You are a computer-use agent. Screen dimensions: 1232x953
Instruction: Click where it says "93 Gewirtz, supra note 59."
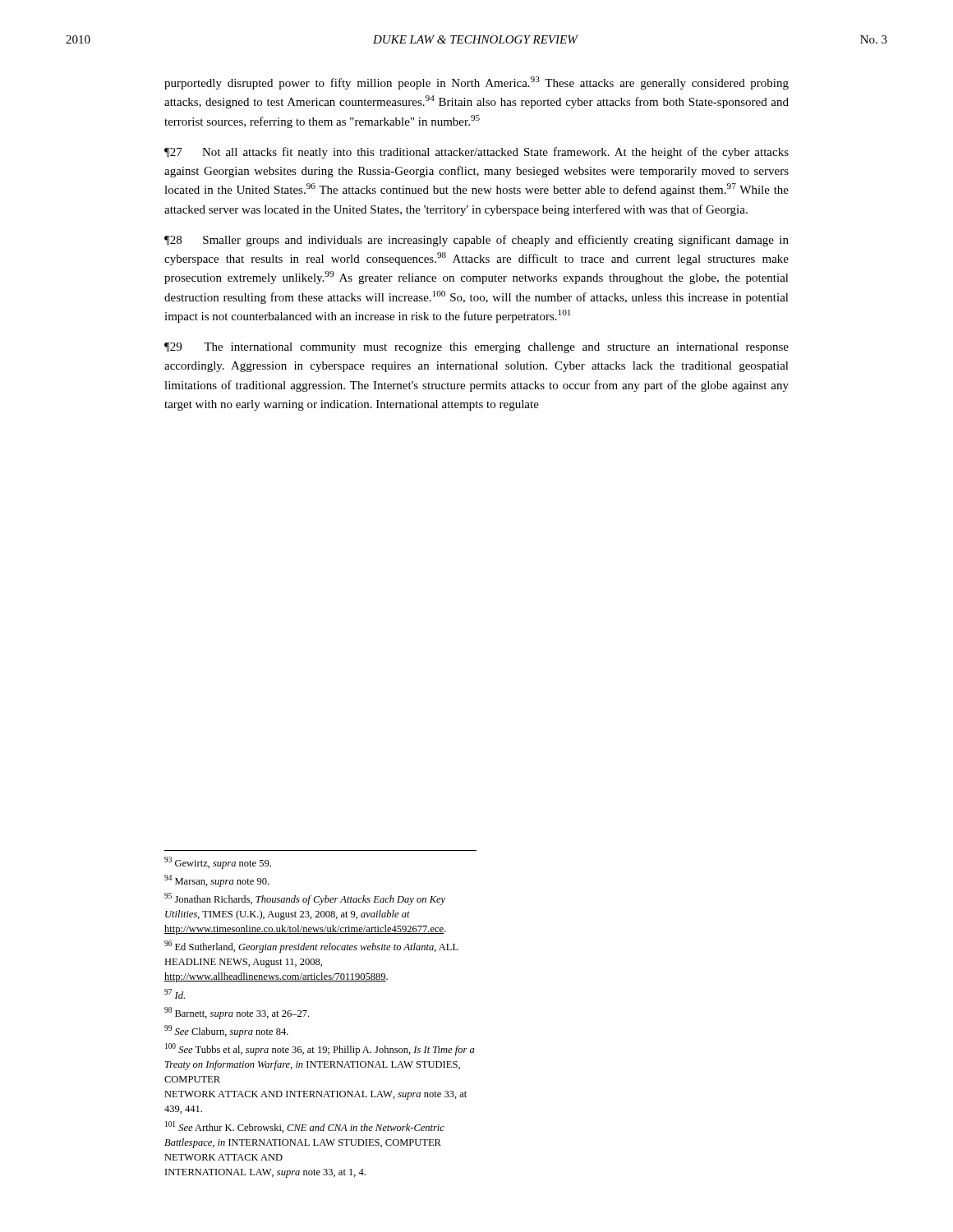point(218,862)
